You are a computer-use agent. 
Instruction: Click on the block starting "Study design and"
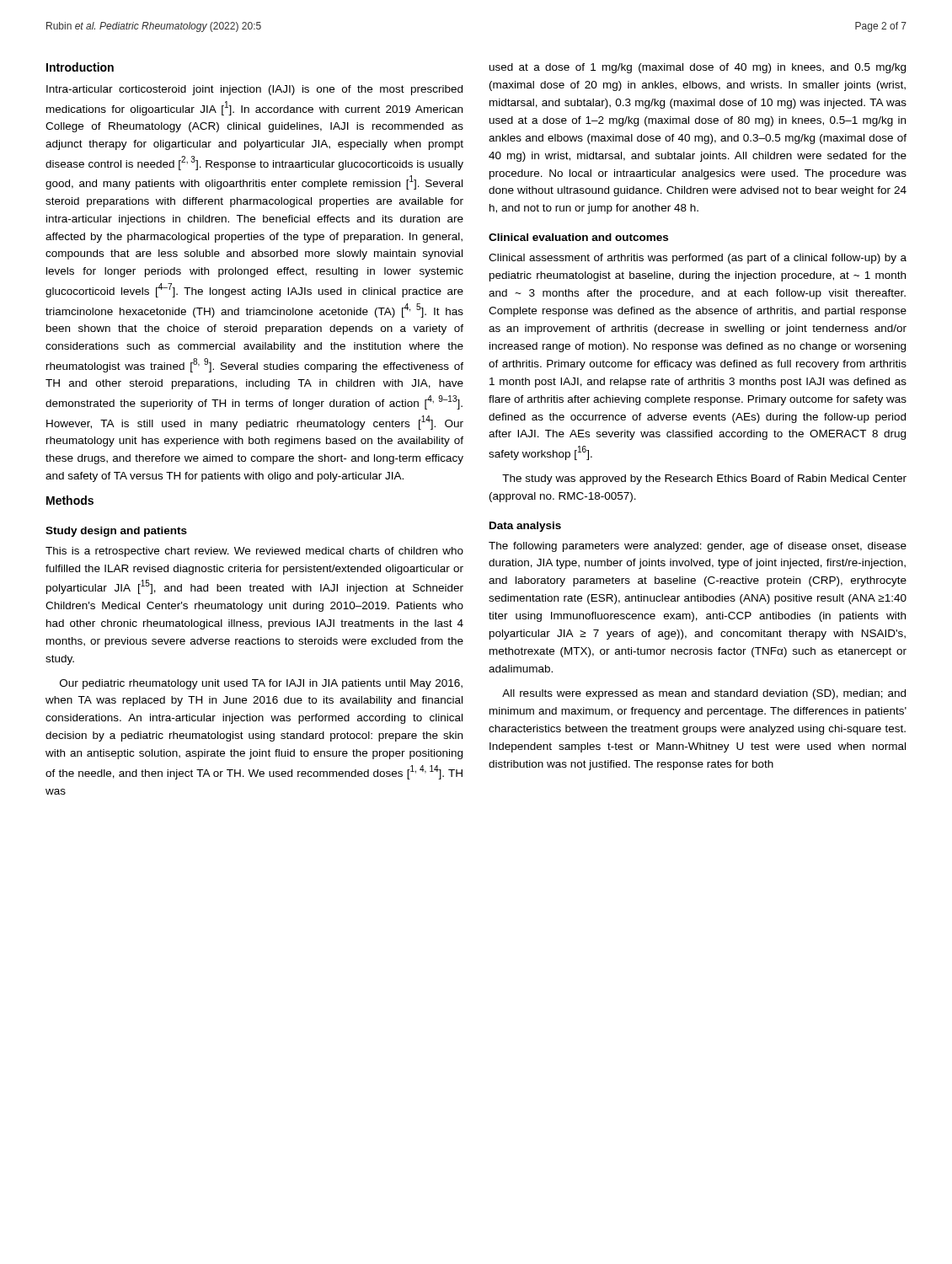coord(116,530)
